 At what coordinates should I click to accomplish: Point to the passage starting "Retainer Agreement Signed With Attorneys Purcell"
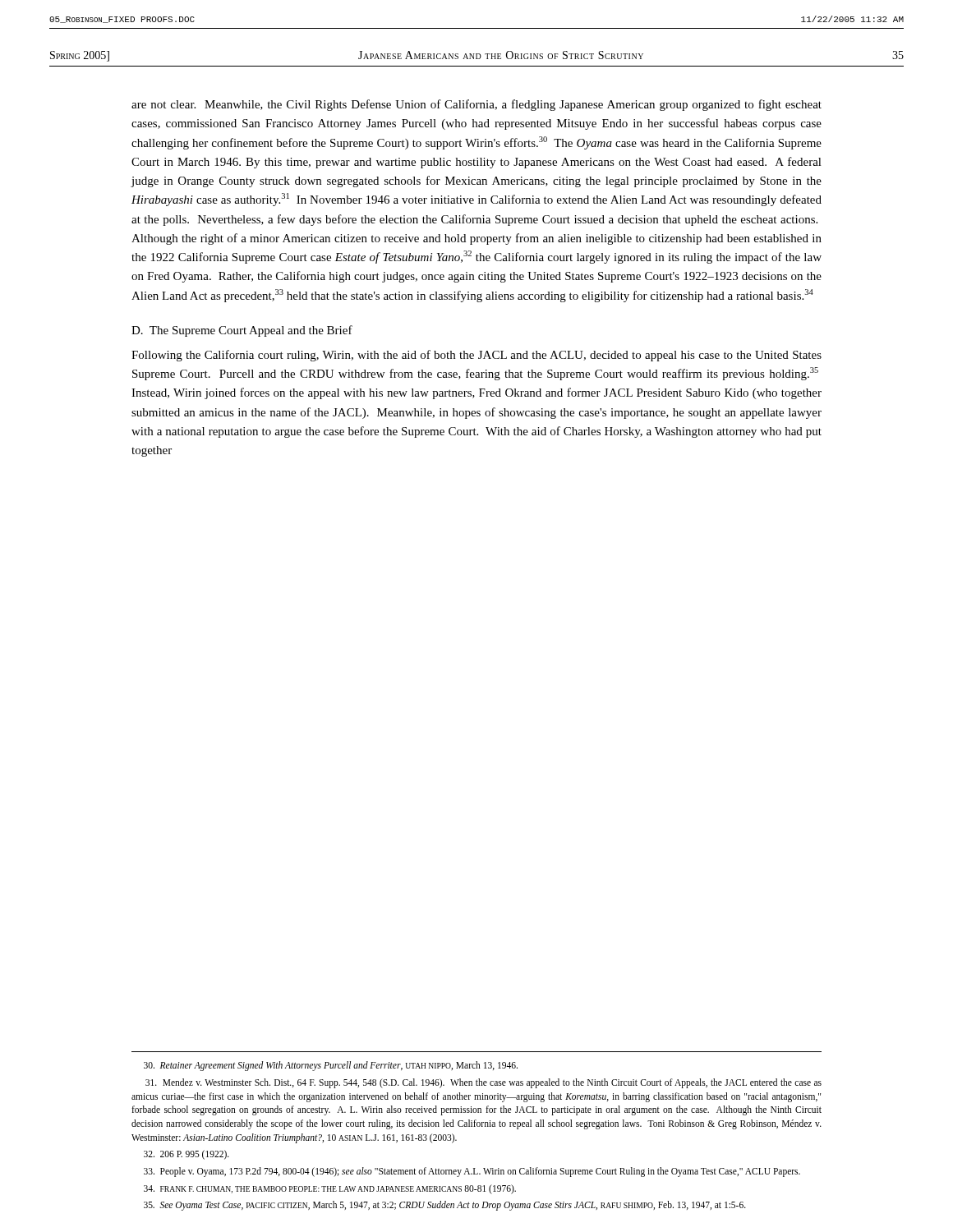point(325,1066)
